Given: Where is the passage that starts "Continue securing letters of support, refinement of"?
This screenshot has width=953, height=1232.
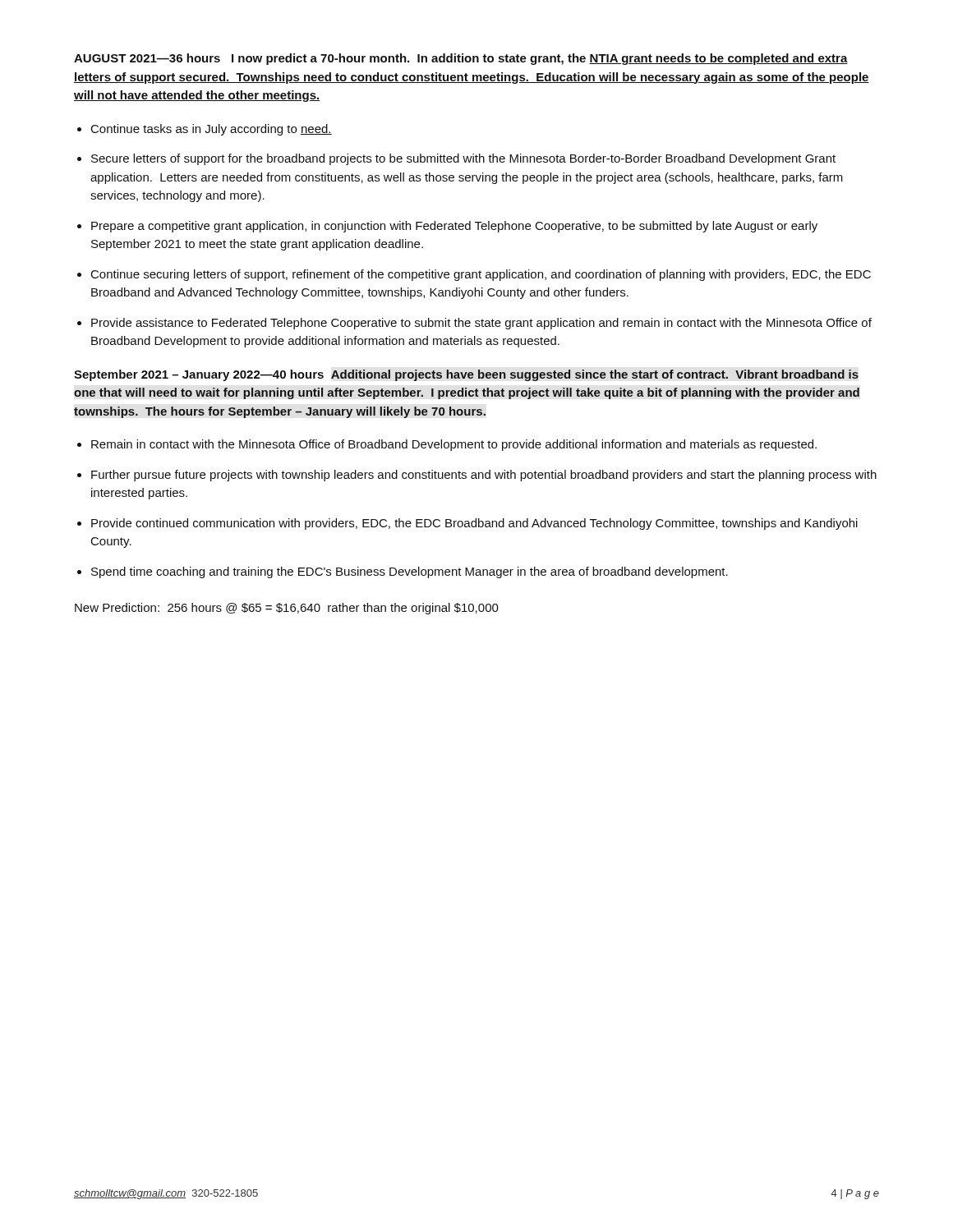Looking at the screenshot, I should [481, 283].
